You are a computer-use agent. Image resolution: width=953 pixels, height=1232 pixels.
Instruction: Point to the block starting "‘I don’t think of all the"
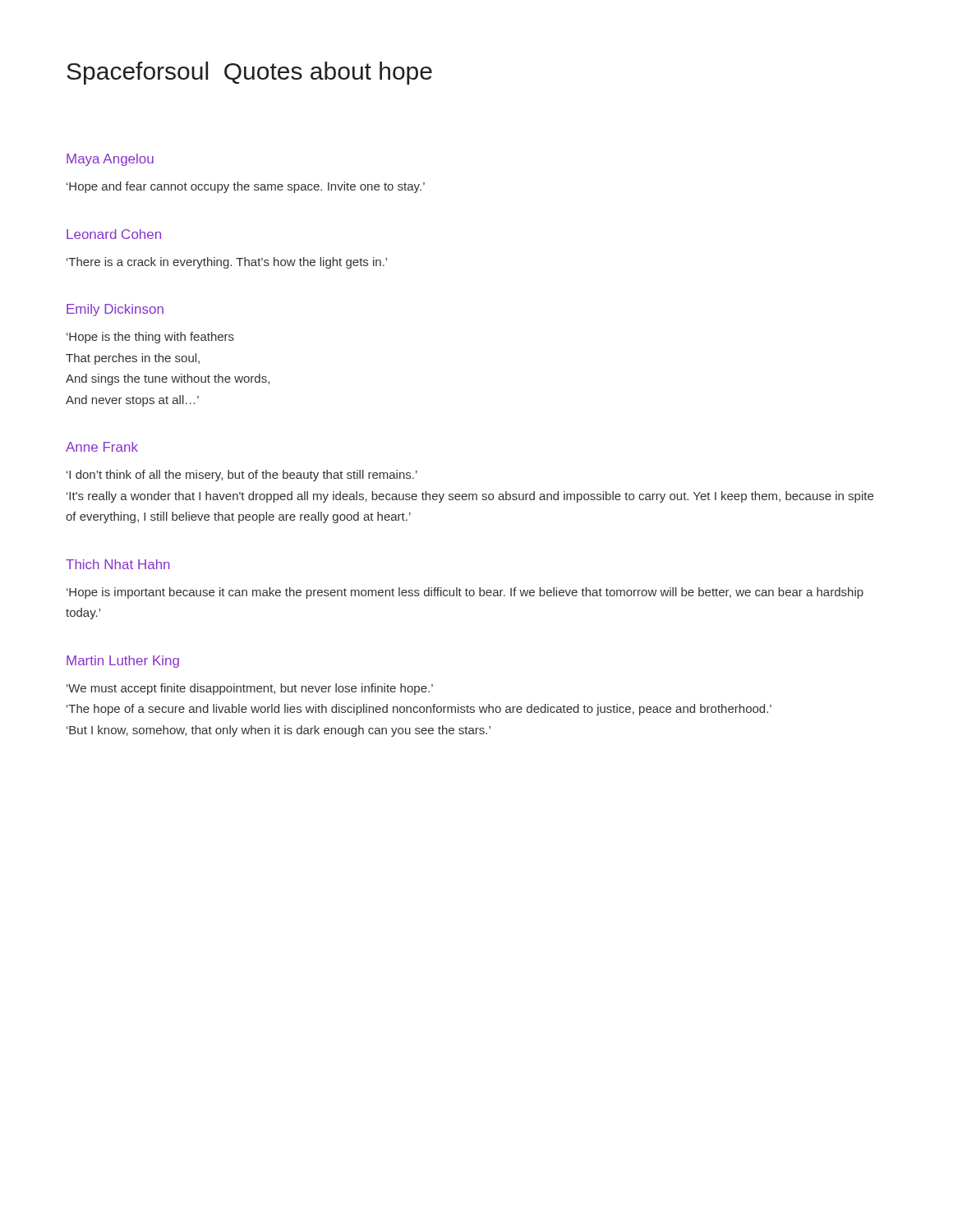pos(470,495)
